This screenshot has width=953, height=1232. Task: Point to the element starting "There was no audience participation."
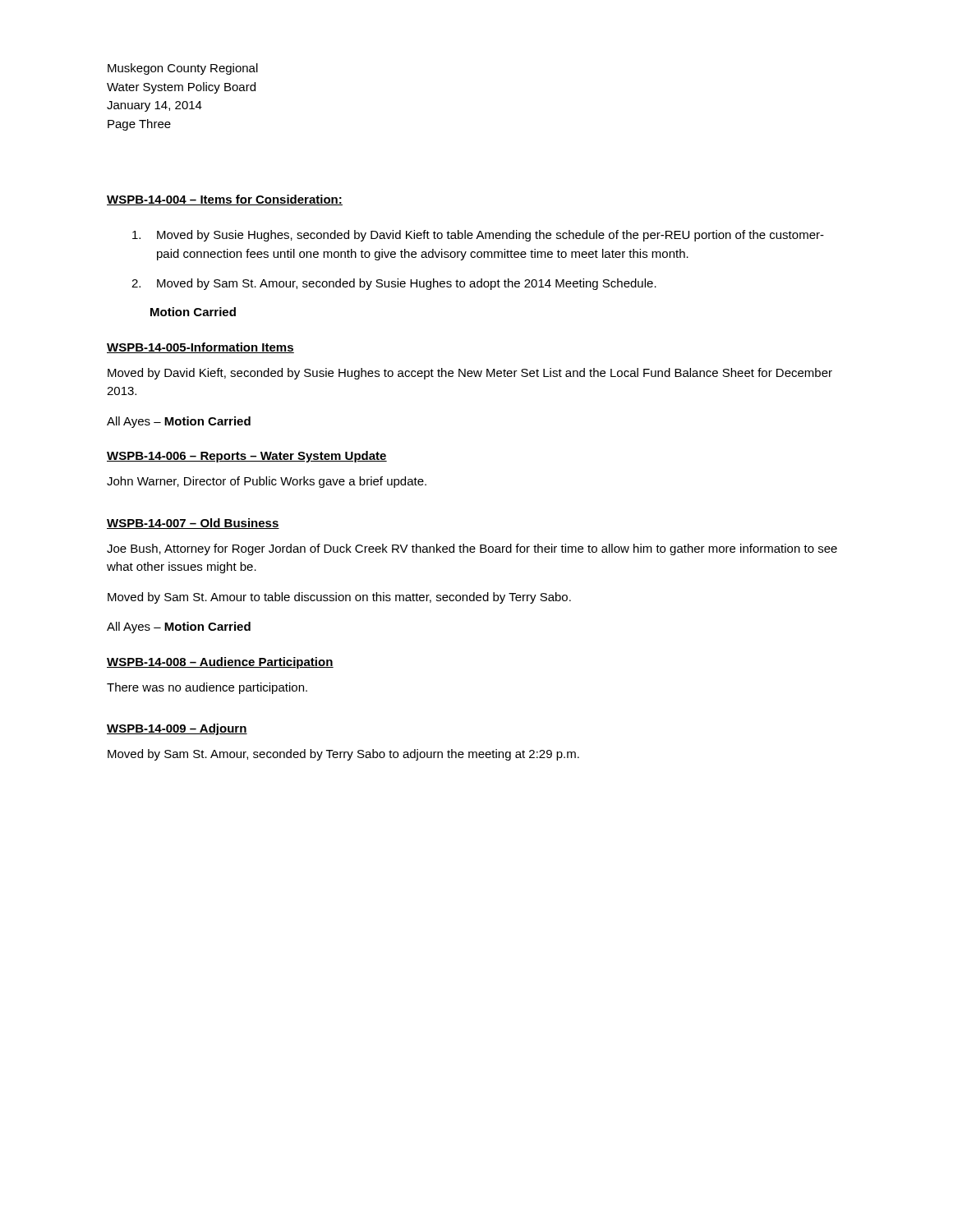coord(208,687)
